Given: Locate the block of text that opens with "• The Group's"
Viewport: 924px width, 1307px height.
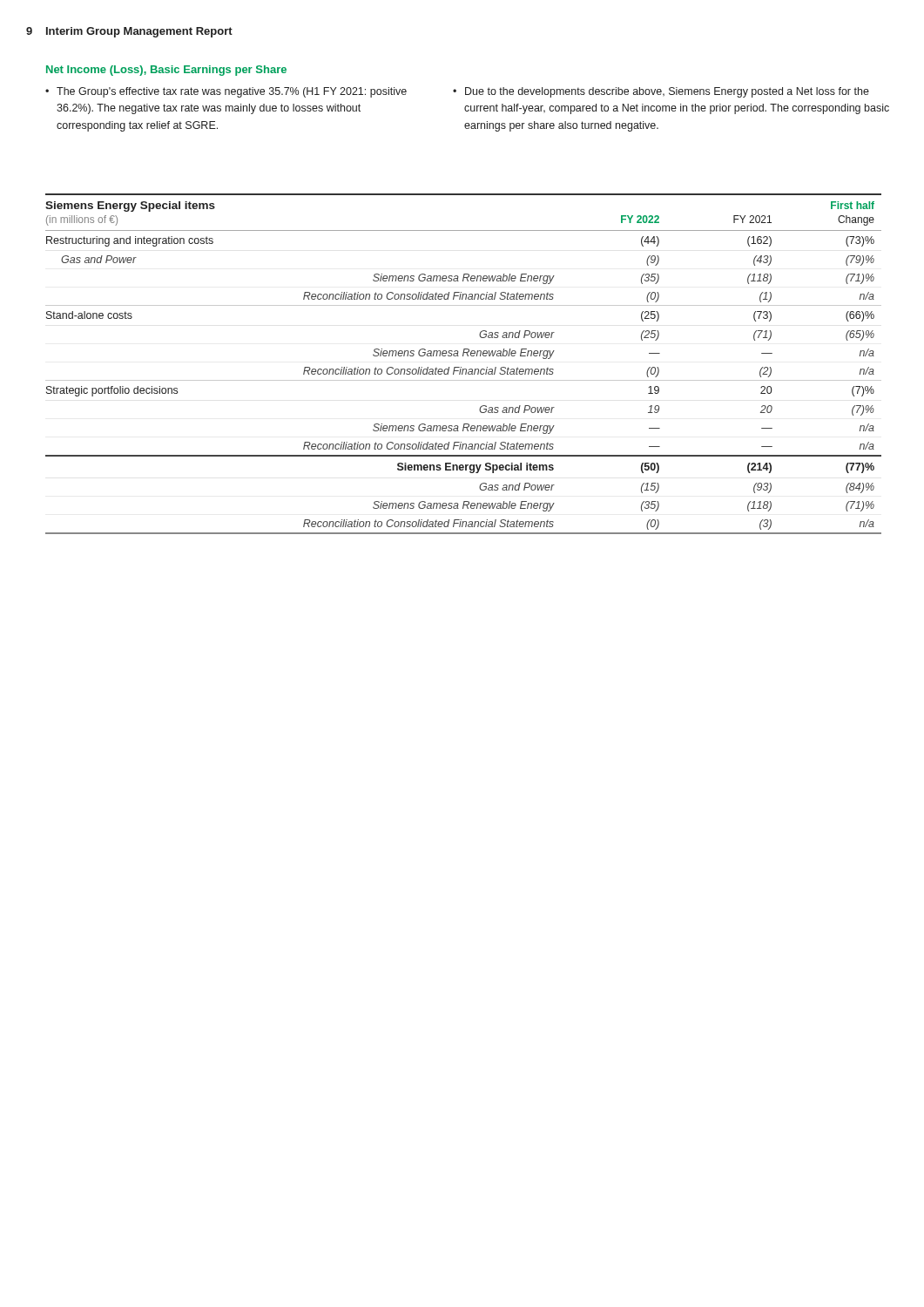Looking at the screenshot, I should [x=226, y=108].
